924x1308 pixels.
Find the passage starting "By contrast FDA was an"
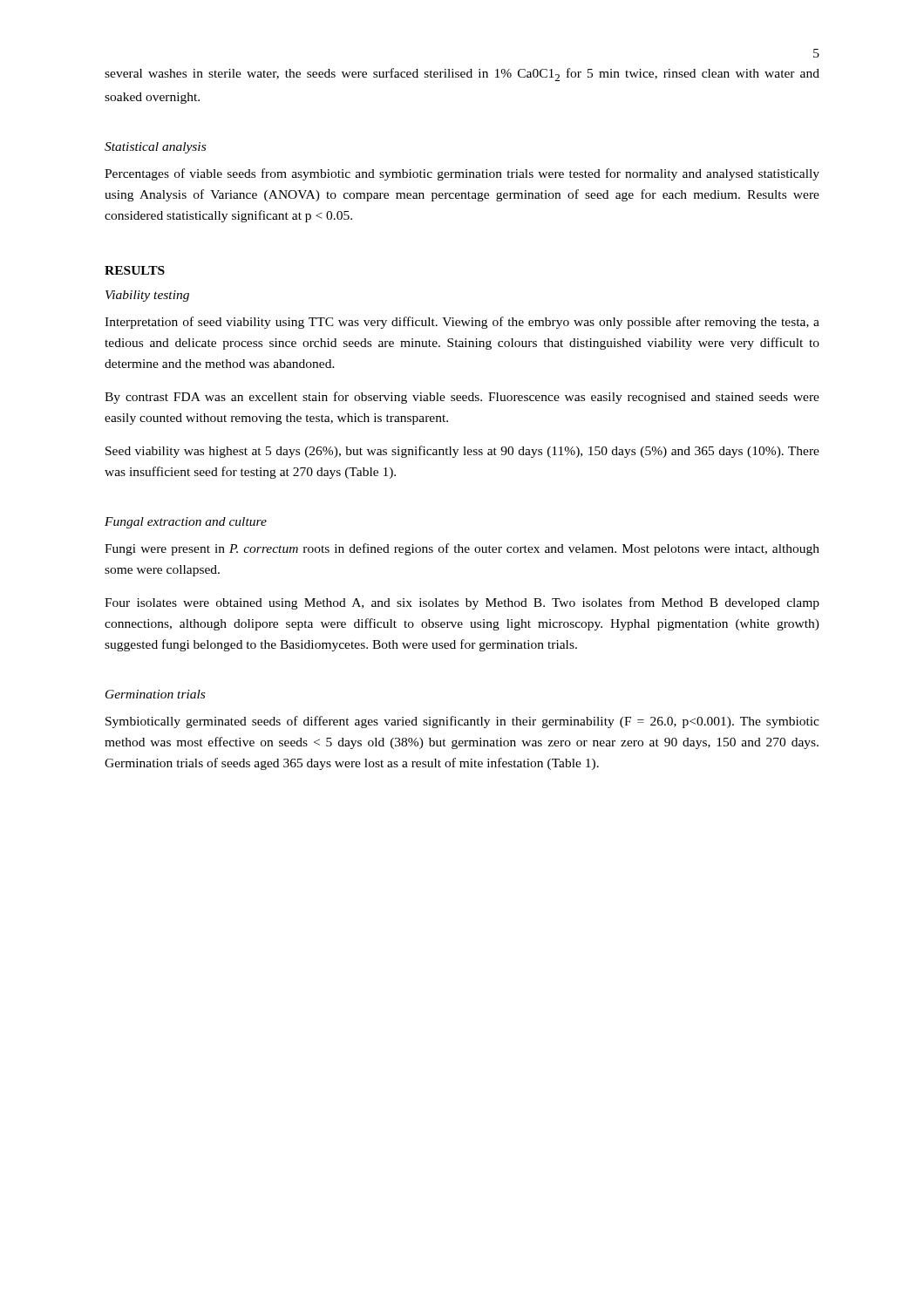point(462,407)
